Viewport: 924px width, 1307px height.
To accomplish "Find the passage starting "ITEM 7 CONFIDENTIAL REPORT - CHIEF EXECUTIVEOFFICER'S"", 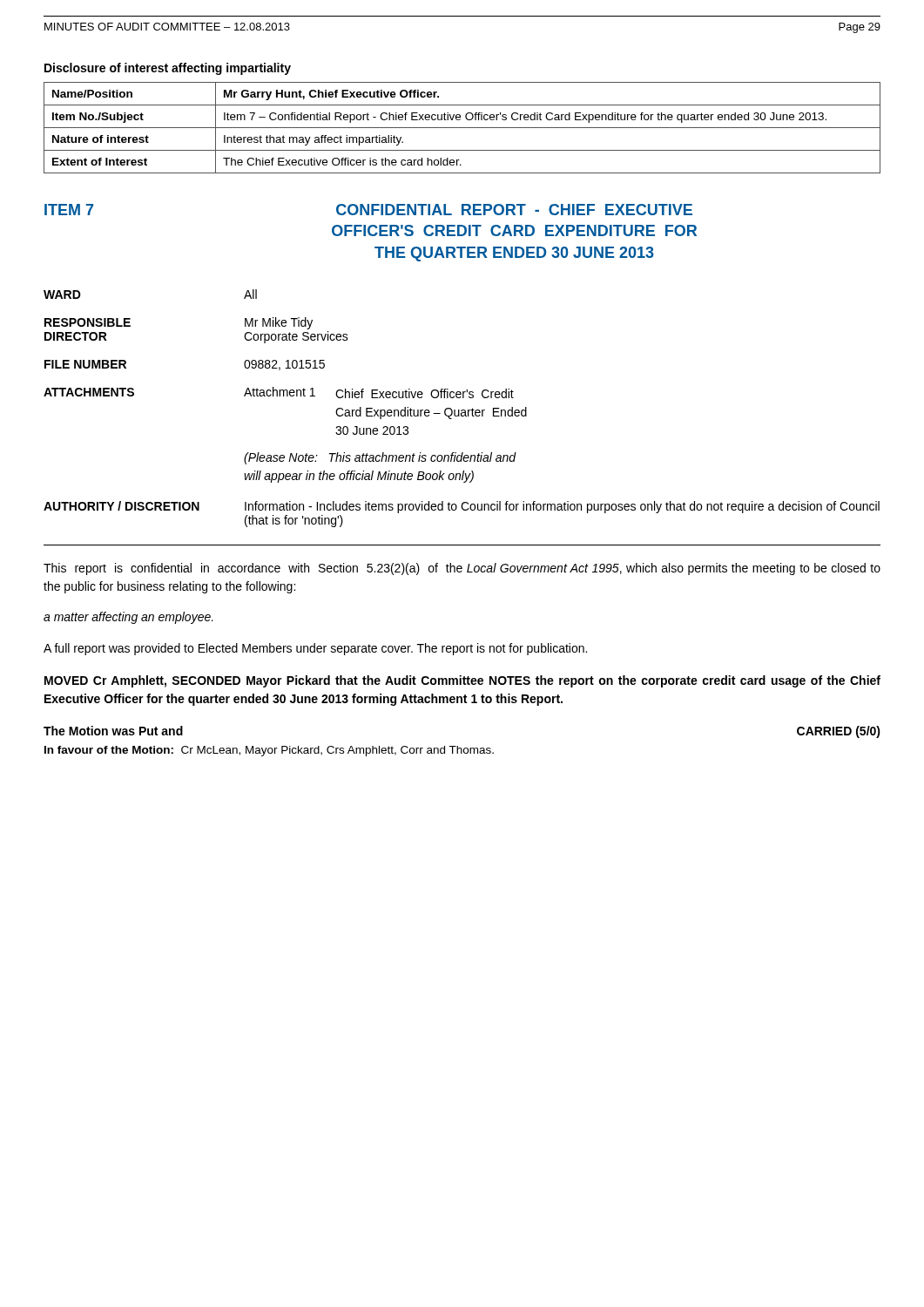I will point(462,231).
